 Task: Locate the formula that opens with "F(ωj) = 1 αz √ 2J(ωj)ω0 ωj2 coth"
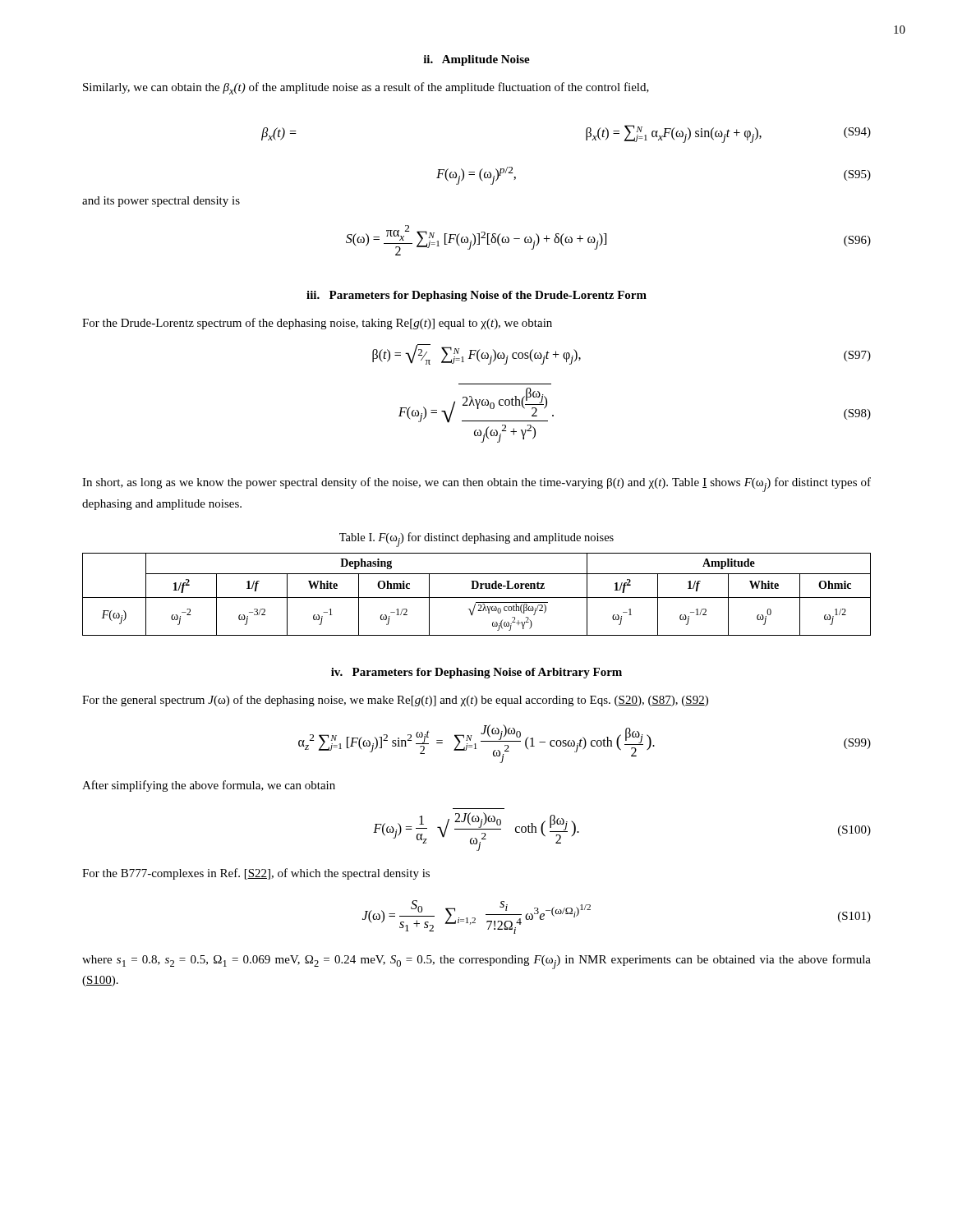(x=476, y=830)
